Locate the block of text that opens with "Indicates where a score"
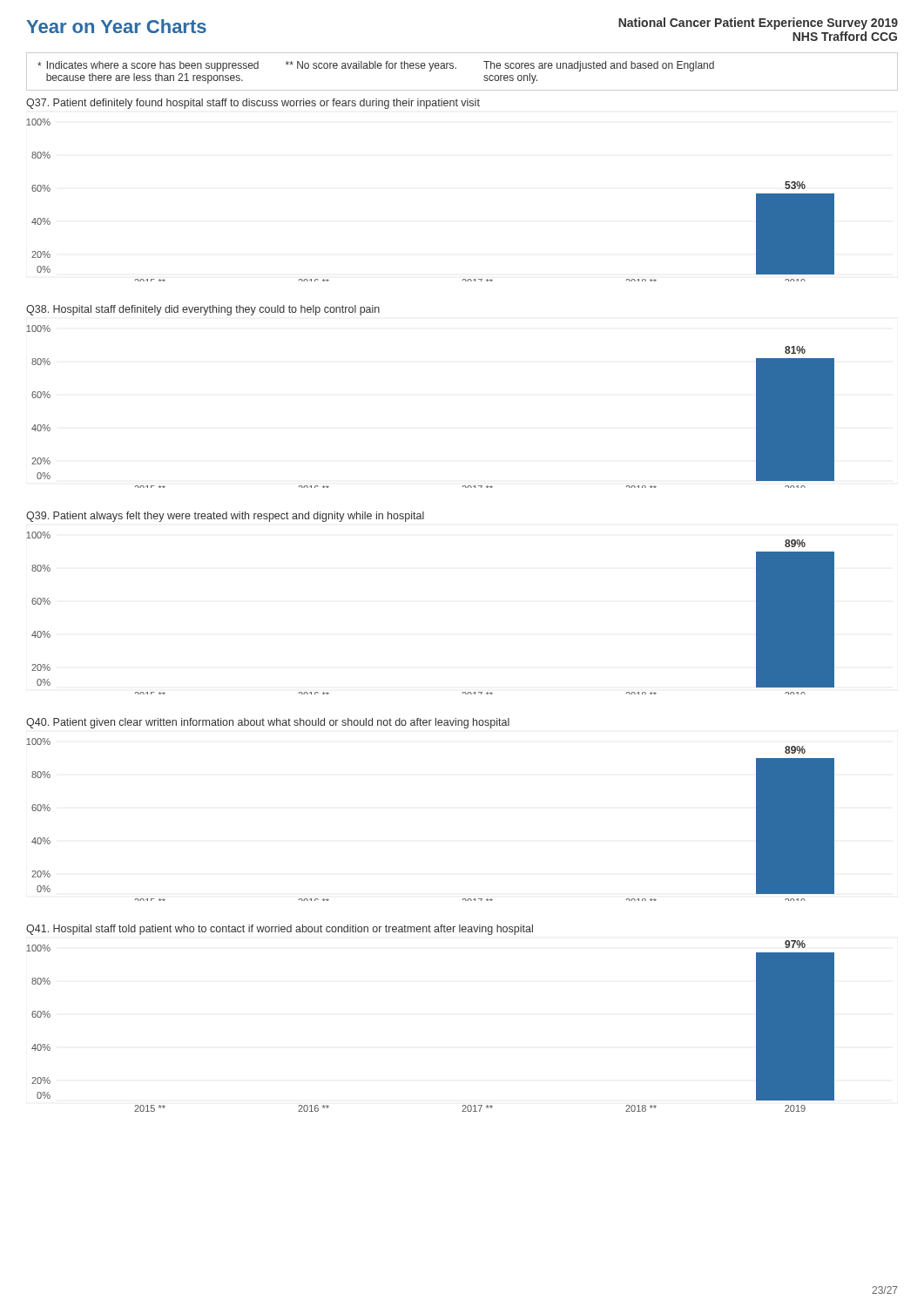The image size is (924, 1307). point(376,71)
